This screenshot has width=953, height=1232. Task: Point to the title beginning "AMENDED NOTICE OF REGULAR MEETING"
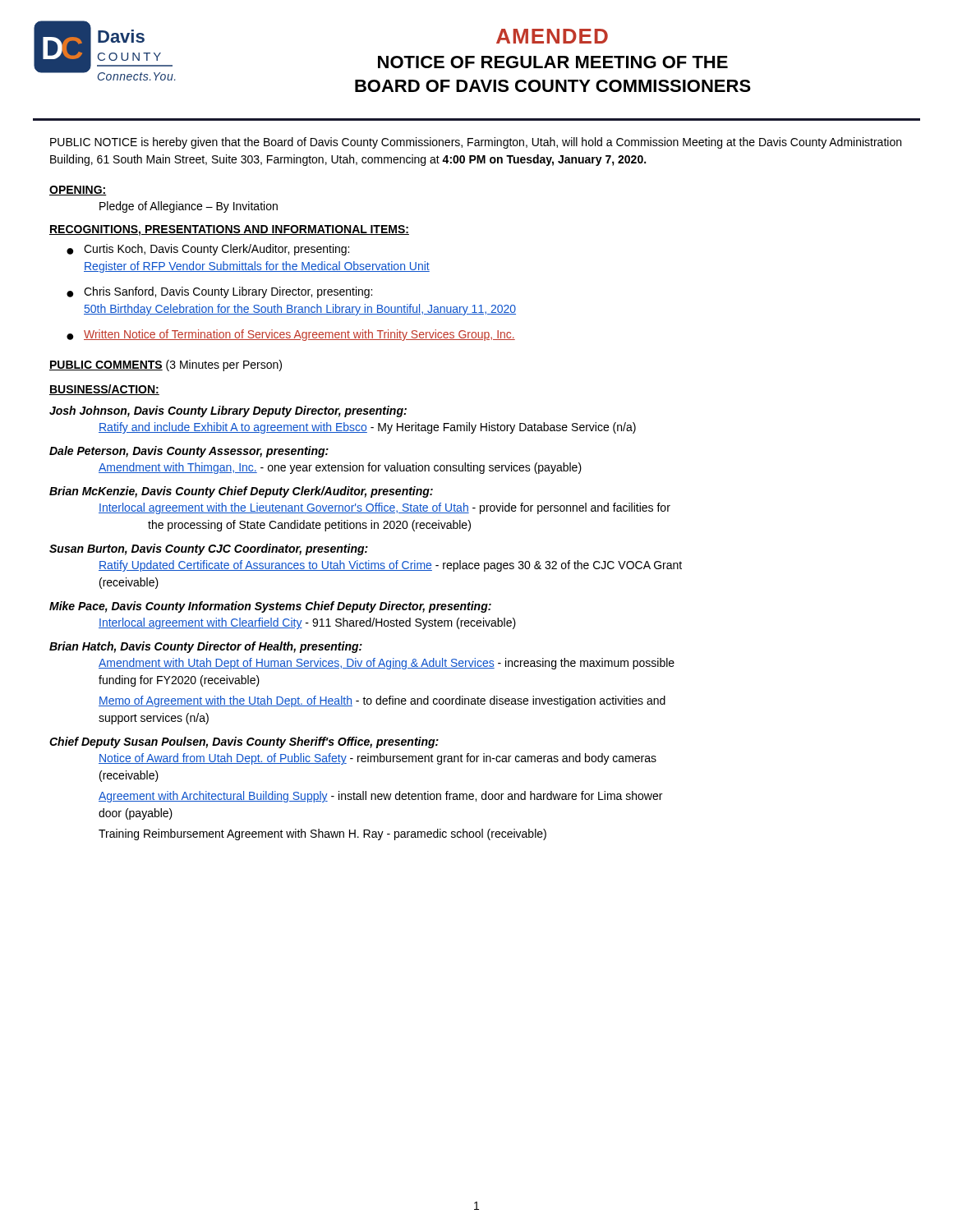pos(553,61)
